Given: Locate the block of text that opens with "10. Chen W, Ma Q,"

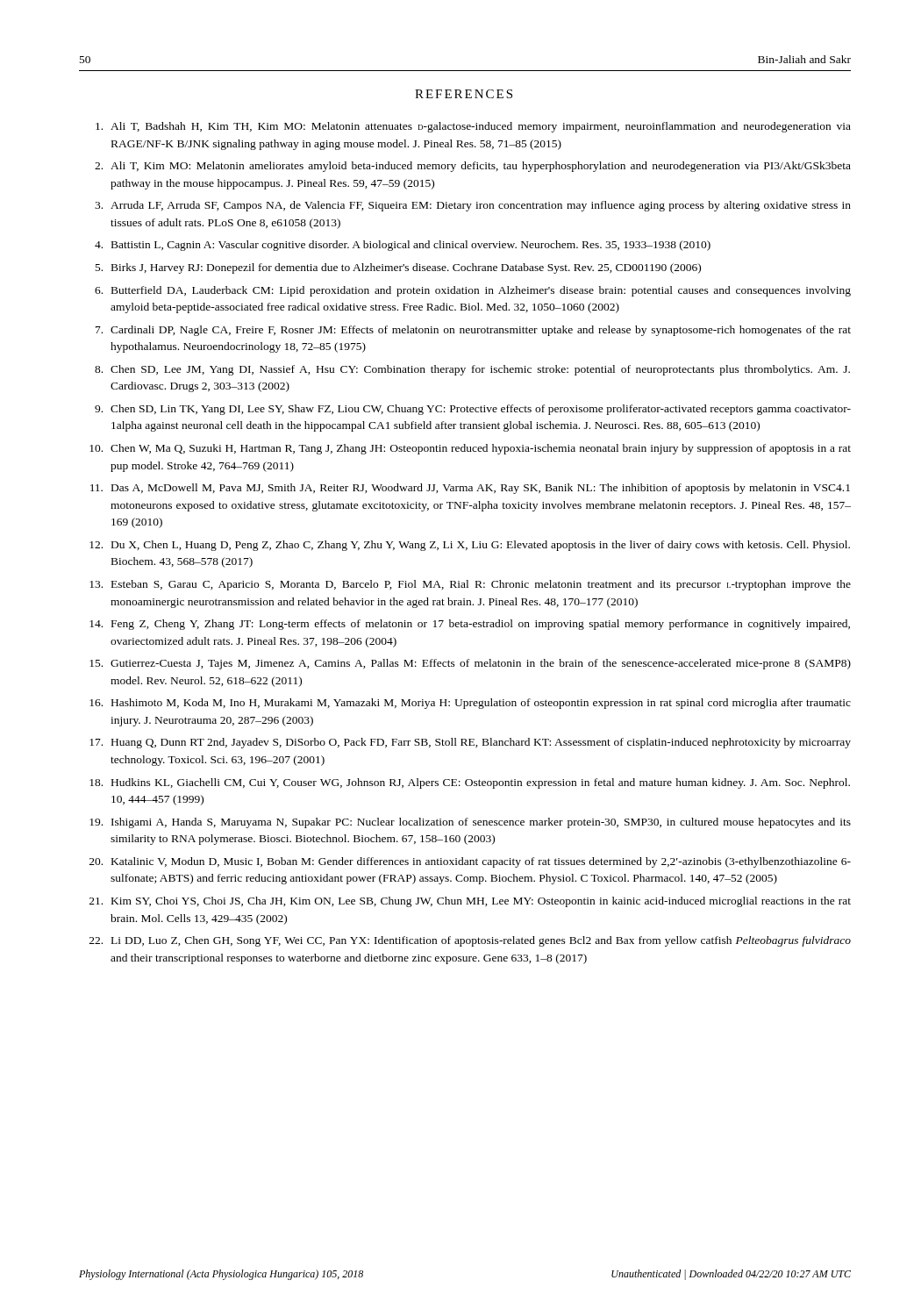Looking at the screenshot, I should [x=465, y=457].
